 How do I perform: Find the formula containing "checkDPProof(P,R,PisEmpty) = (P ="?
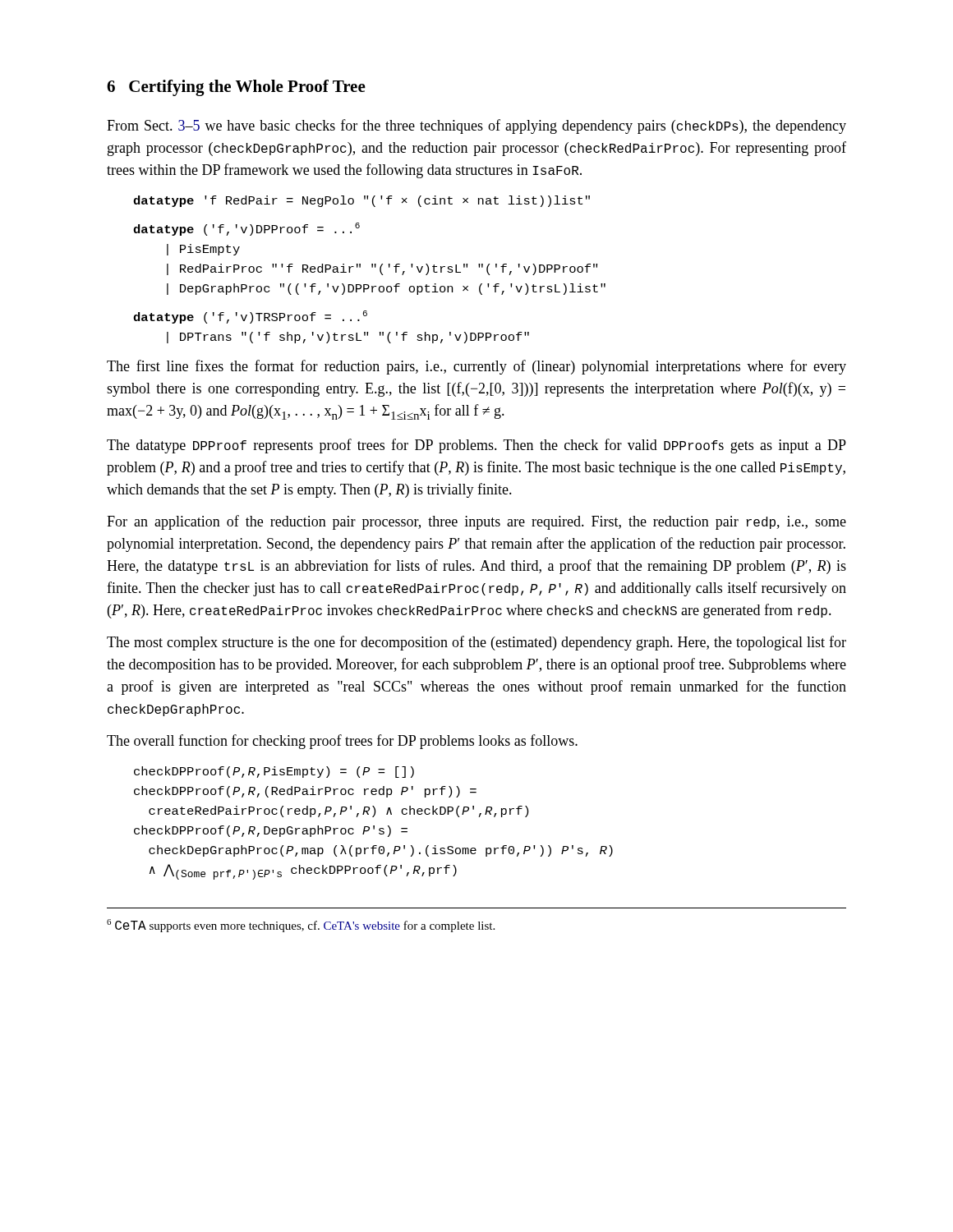click(x=490, y=823)
